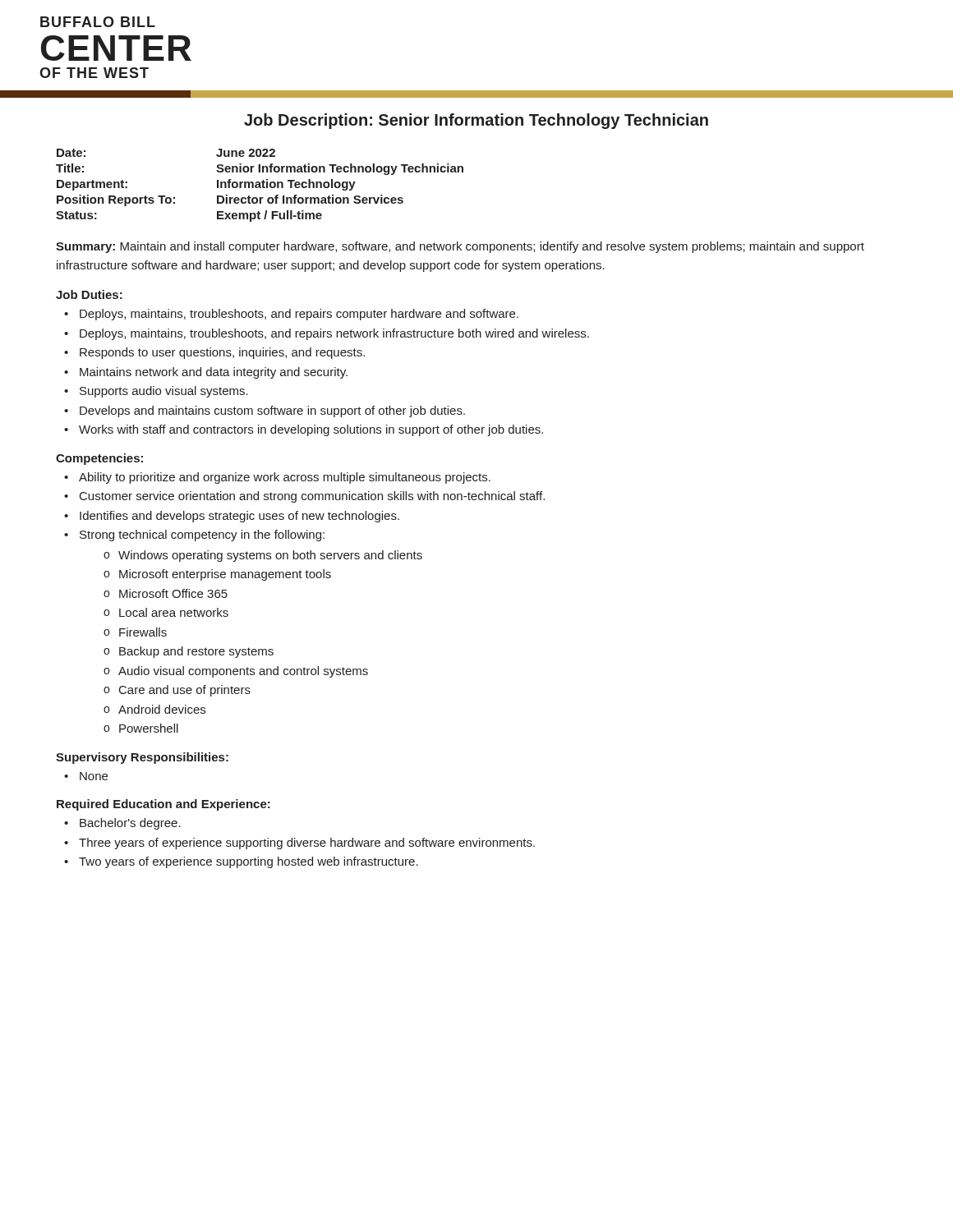The width and height of the screenshot is (953, 1232).
Task: Select the list item that says "Maintains network and data integrity and security."
Action: pyautogui.click(x=214, y=371)
